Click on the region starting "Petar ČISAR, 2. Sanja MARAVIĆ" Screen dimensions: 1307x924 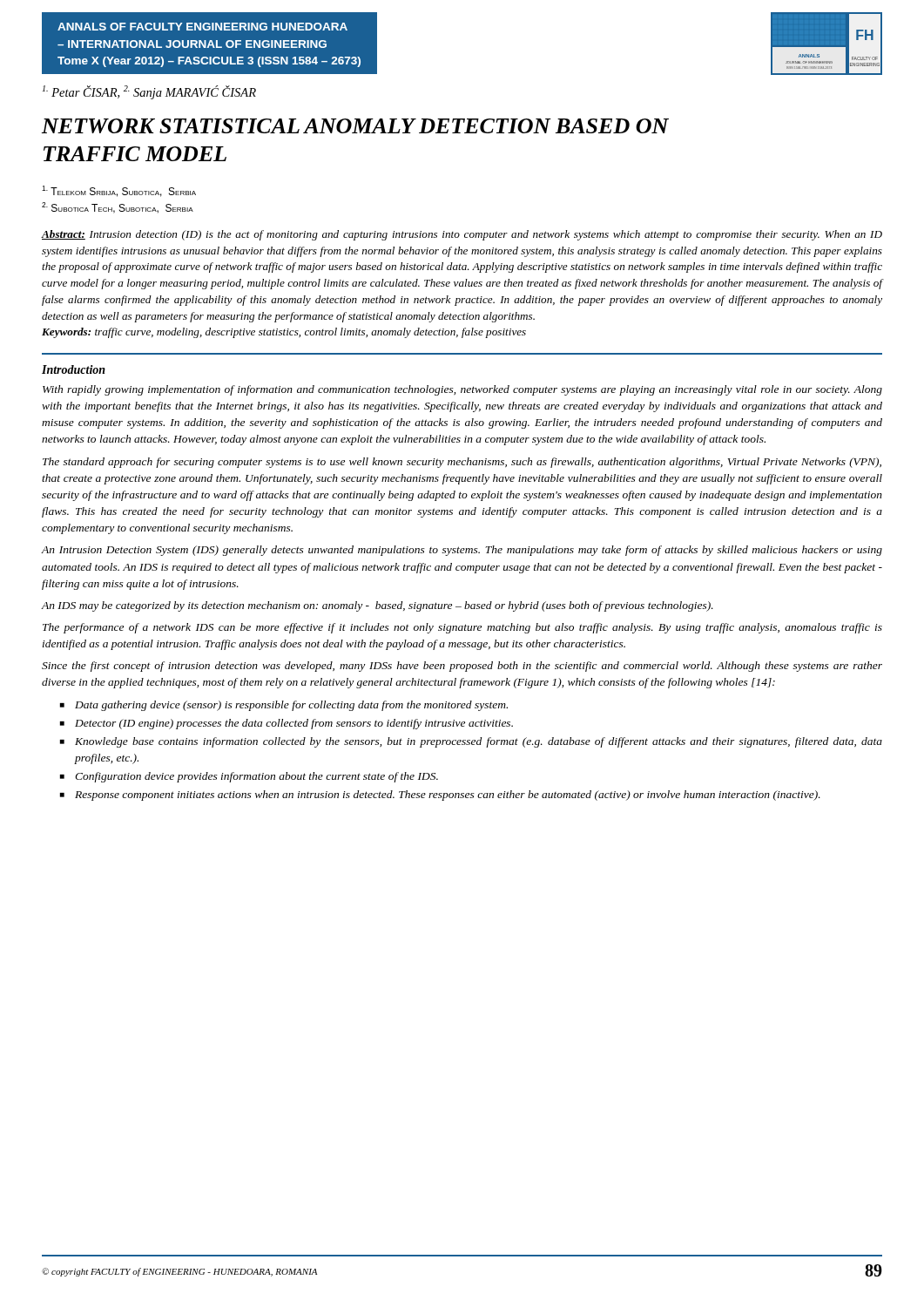[x=149, y=91]
